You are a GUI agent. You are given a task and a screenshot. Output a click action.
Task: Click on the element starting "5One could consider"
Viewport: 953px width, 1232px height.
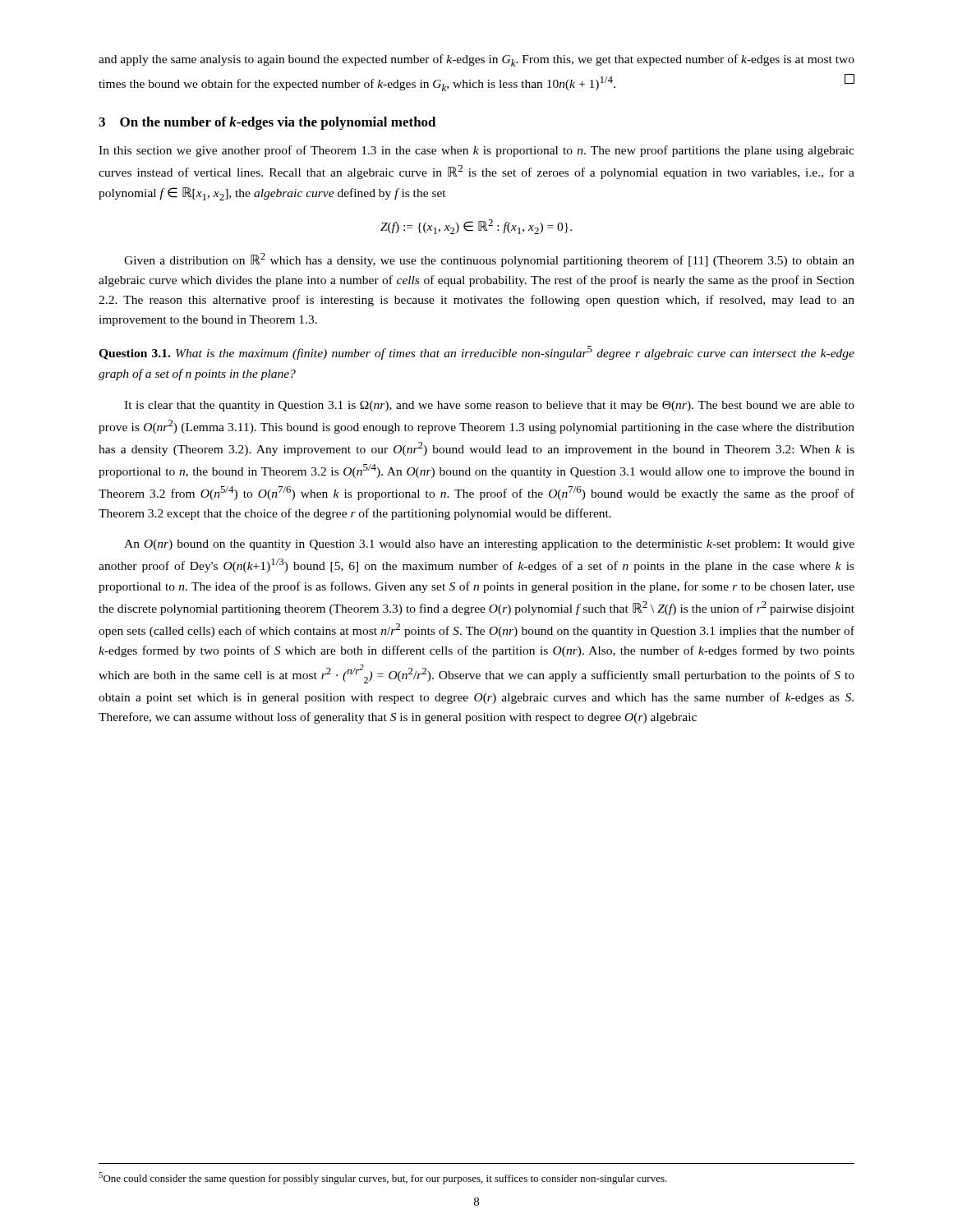[383, 1177]
